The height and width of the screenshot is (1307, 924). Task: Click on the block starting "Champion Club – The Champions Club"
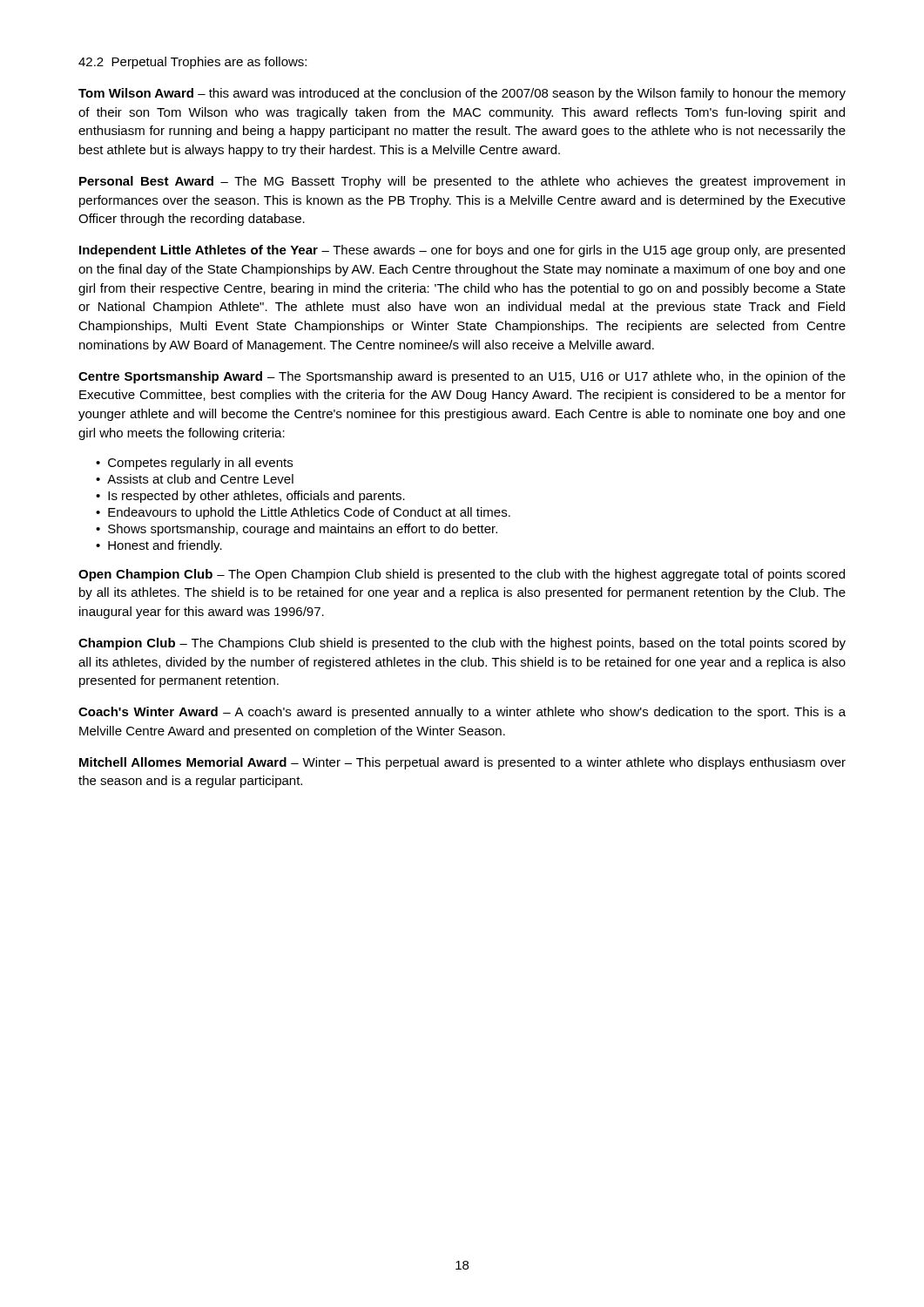(462, 662)
